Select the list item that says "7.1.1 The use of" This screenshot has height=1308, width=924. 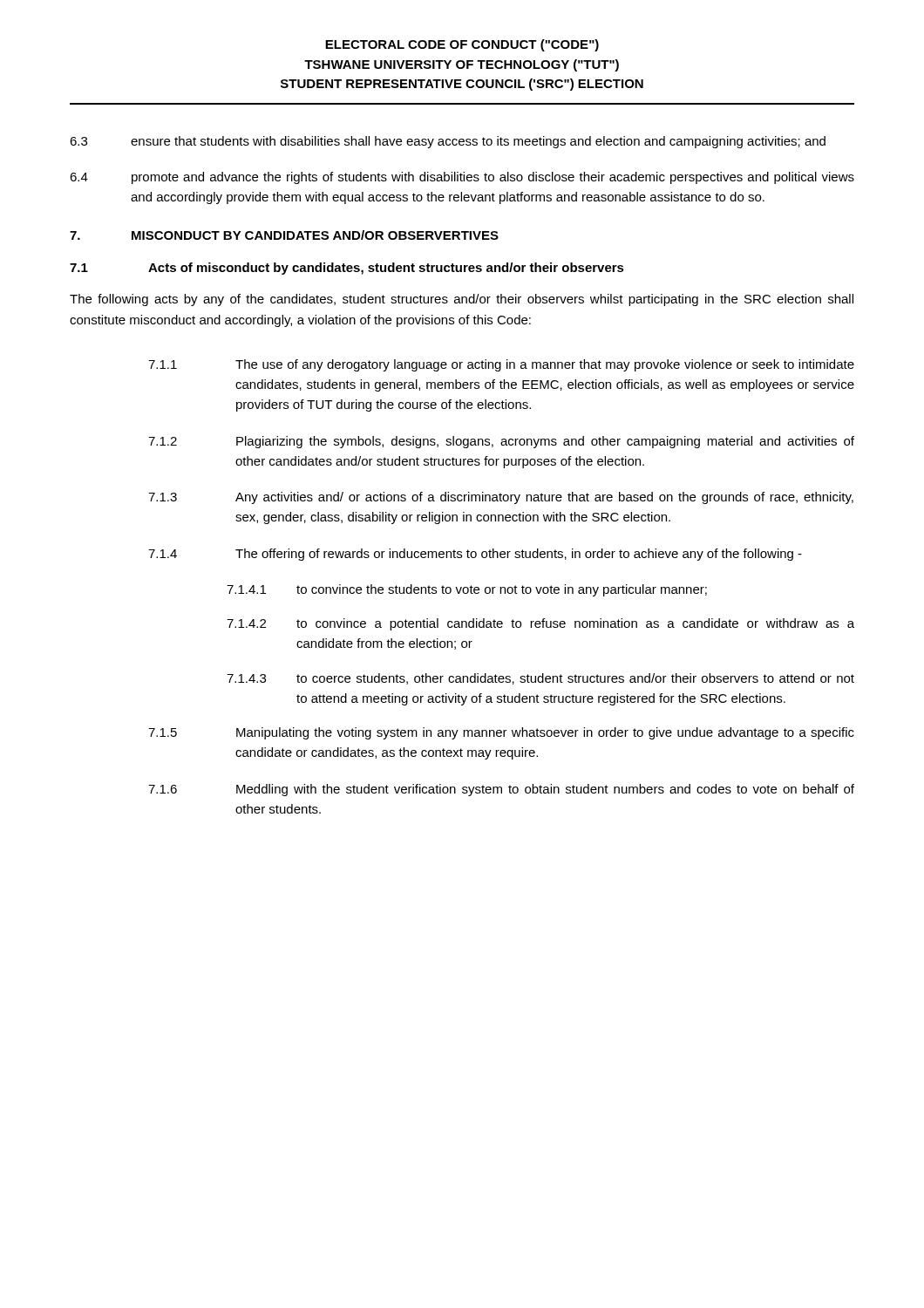(x=501, y=384)
